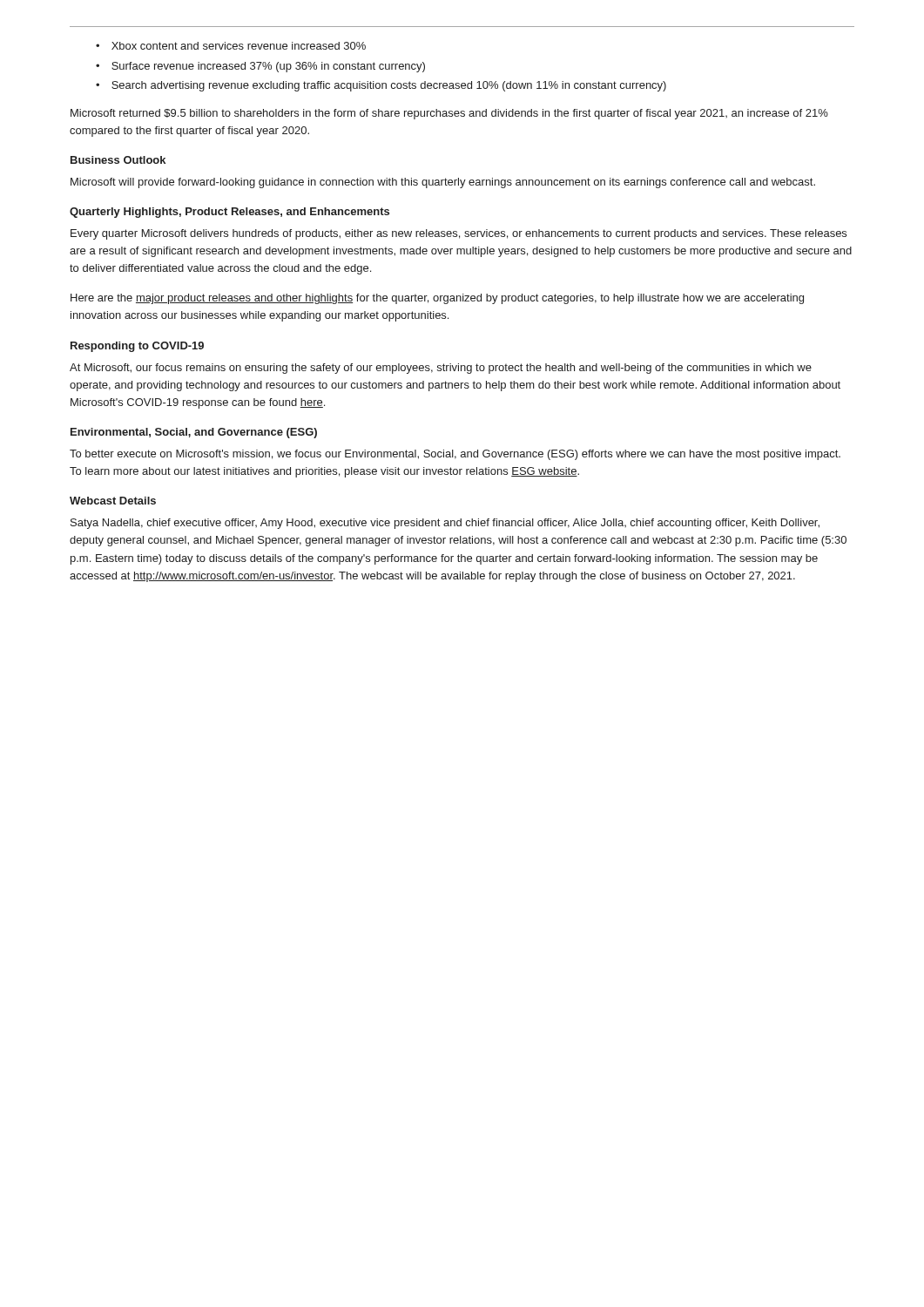
Task: Locate the text block starting "Microsoft will provide forward-looking guidance in connection with"
Action: [443, 182]
